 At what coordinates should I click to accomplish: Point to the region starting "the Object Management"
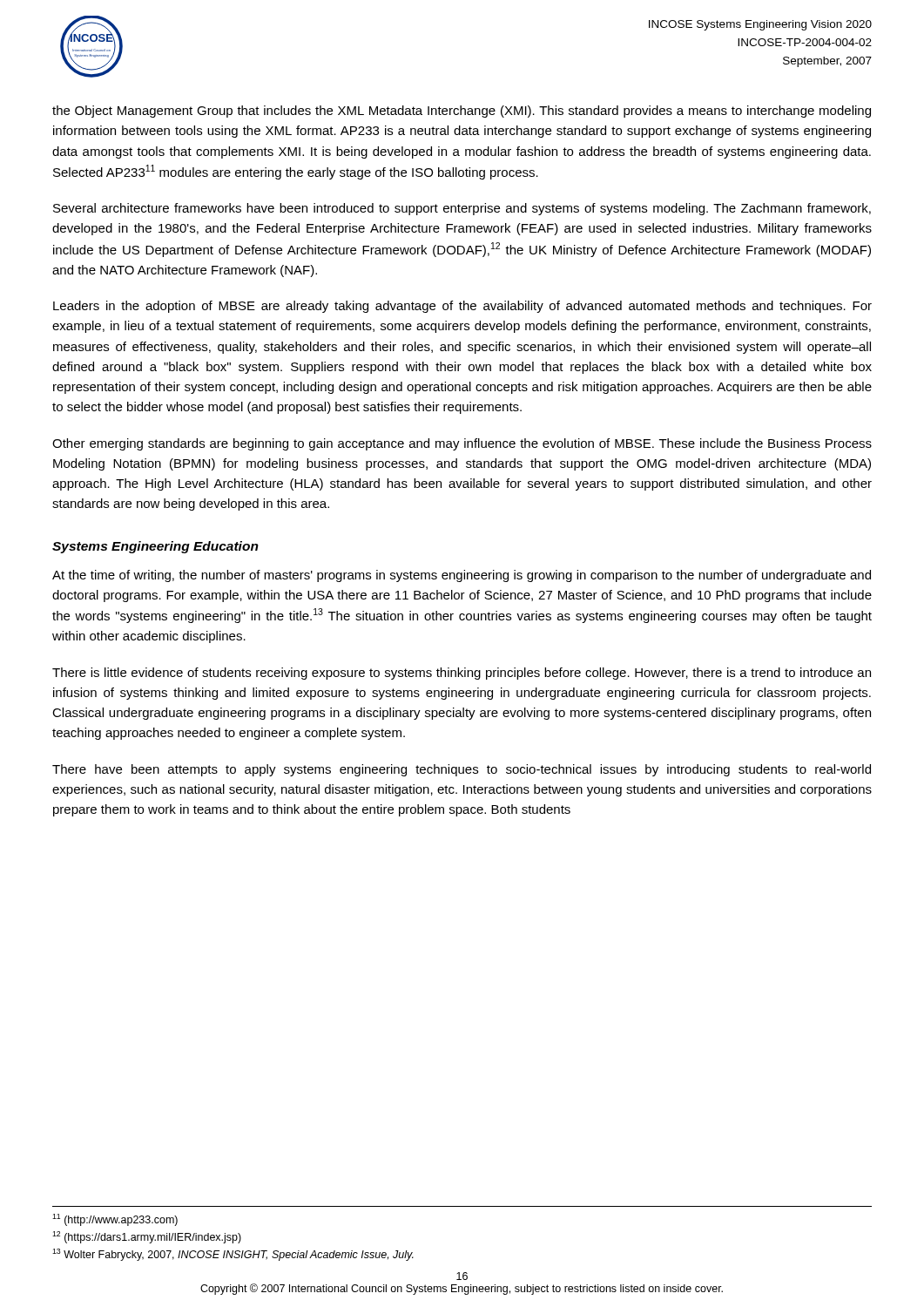click(x=462, y=141)
